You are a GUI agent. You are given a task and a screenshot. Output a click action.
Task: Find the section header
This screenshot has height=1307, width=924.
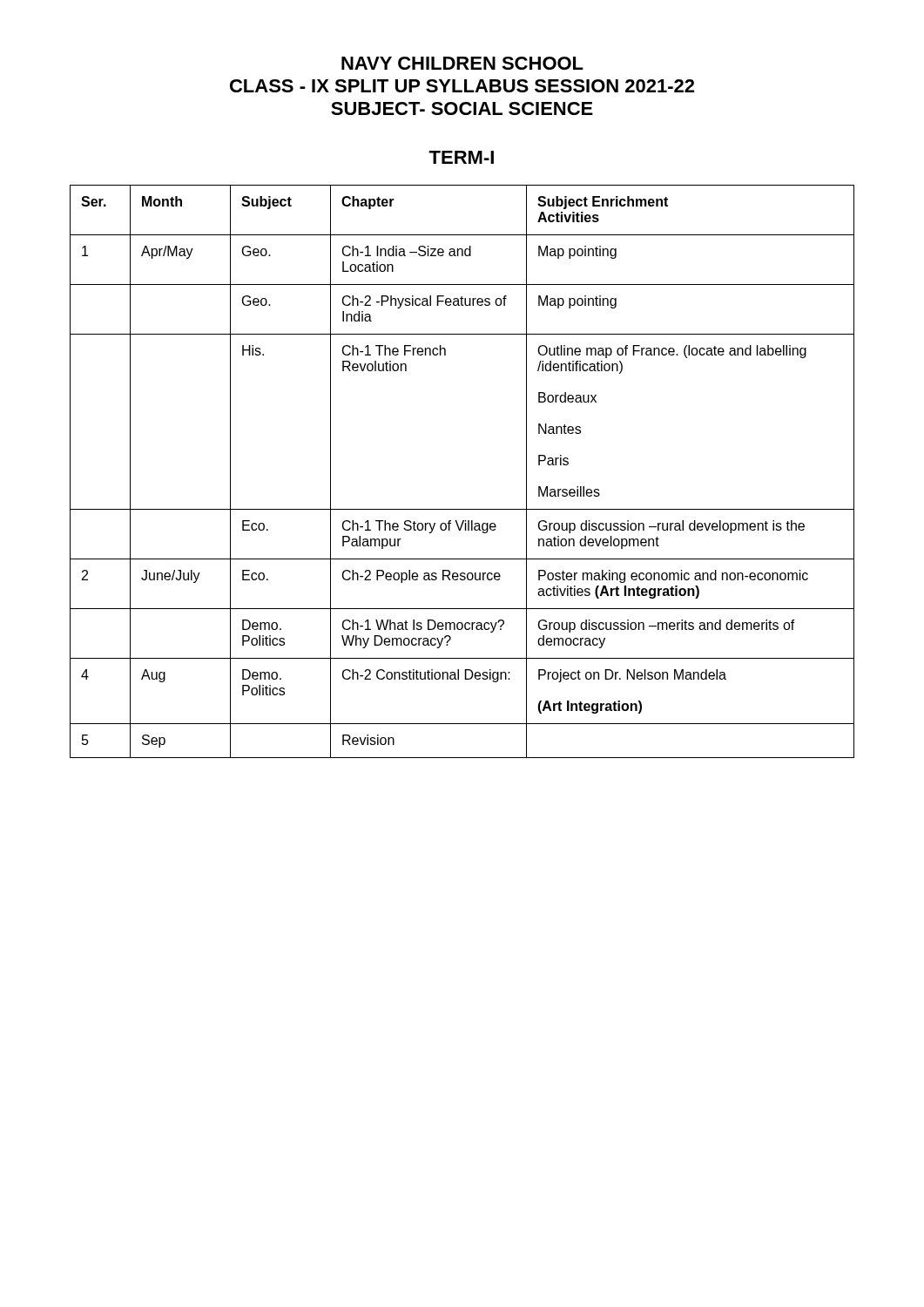pos(462,157)
